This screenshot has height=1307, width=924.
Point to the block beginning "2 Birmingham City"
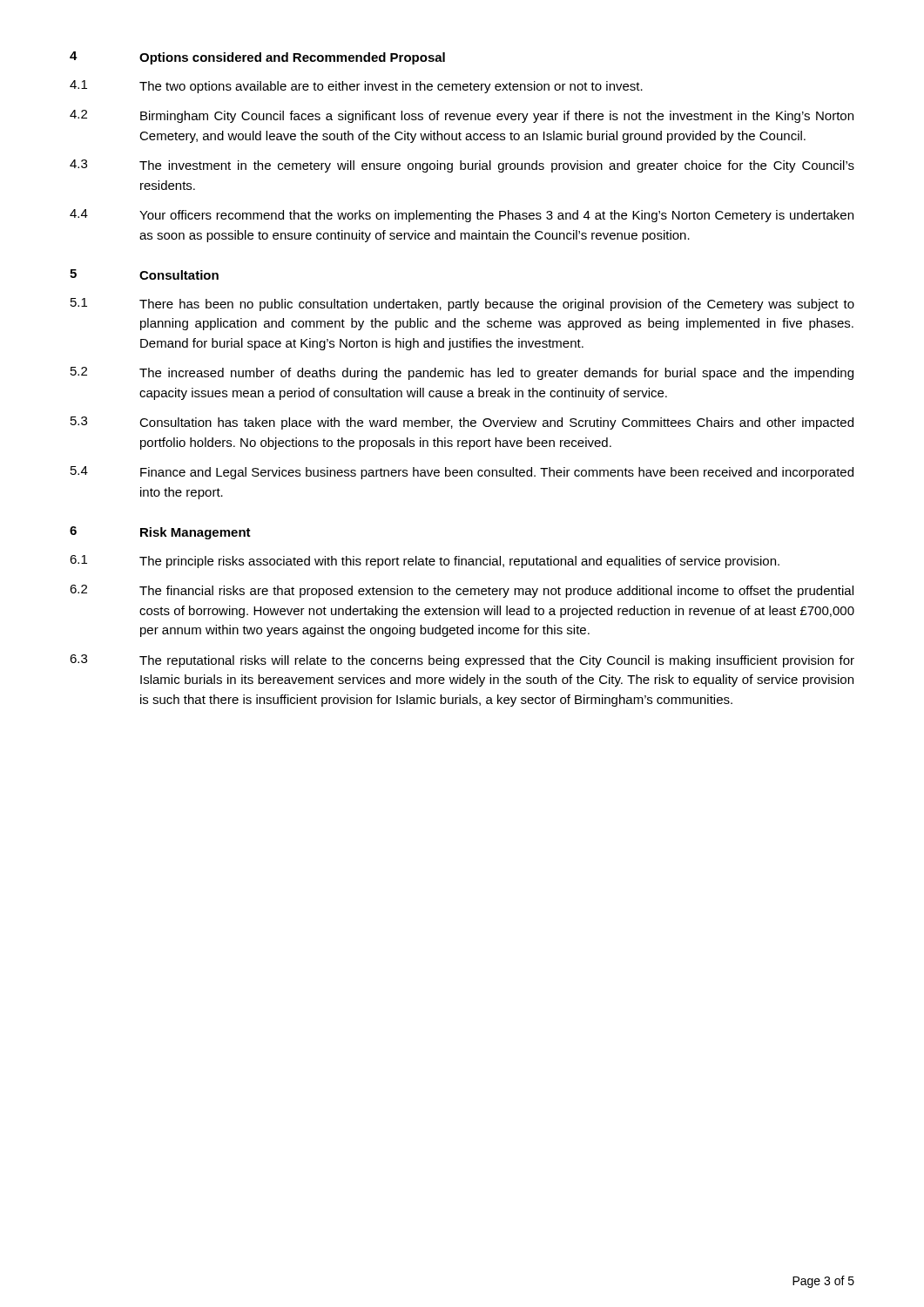click(x=462, y=126)
